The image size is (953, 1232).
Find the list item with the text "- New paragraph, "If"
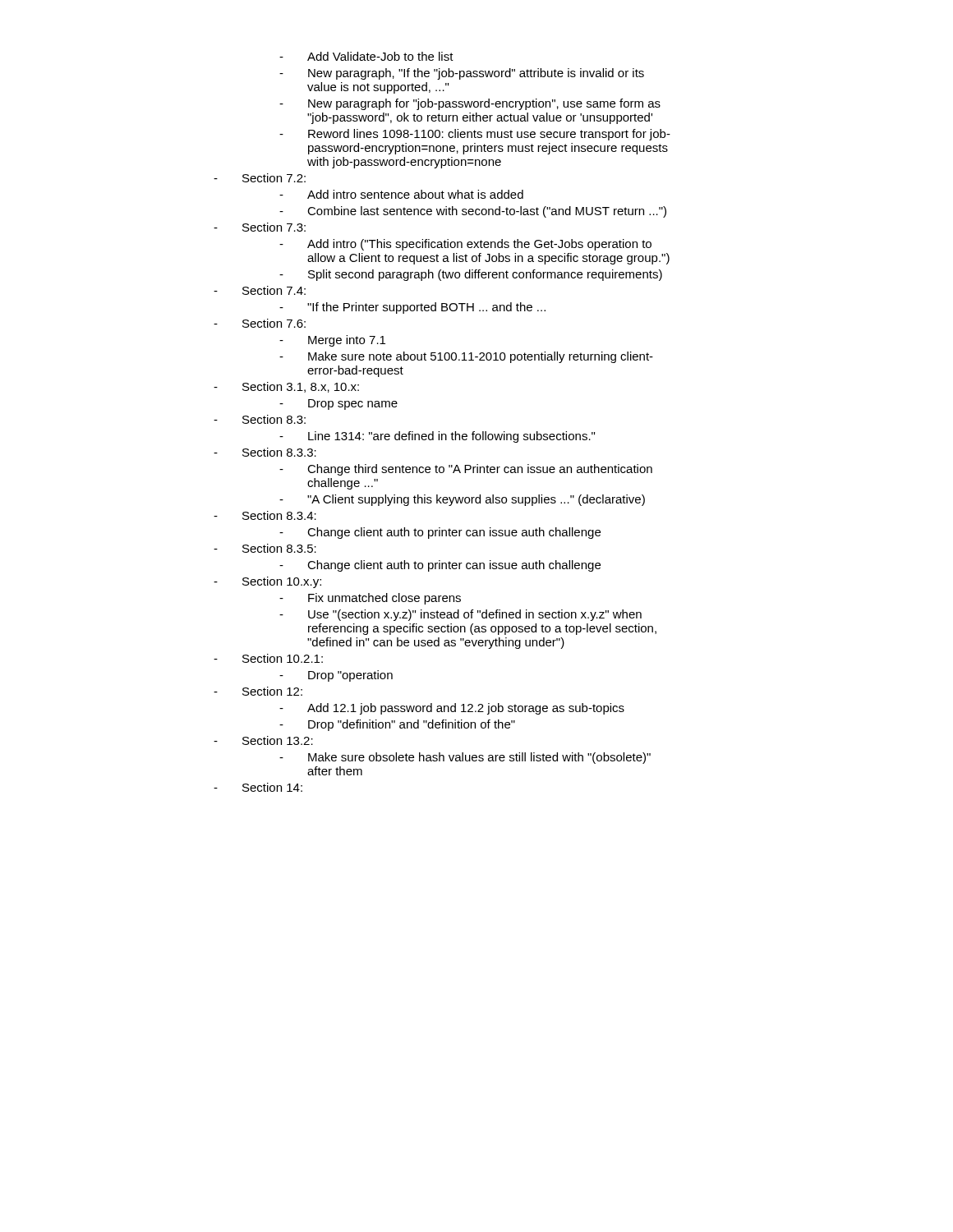[x=583, y=80]
